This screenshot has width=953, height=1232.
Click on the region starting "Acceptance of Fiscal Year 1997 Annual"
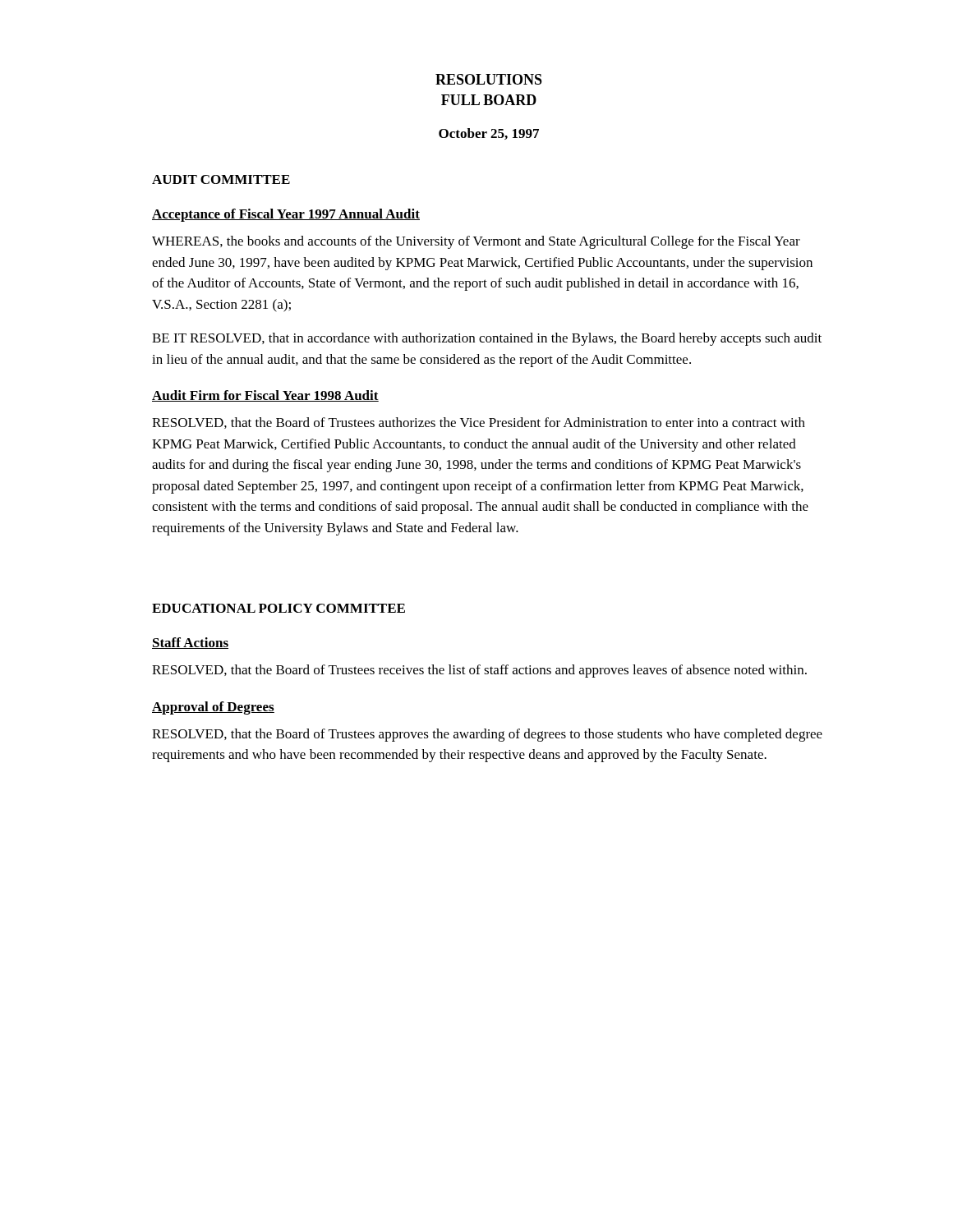click(x=286, y=214)
